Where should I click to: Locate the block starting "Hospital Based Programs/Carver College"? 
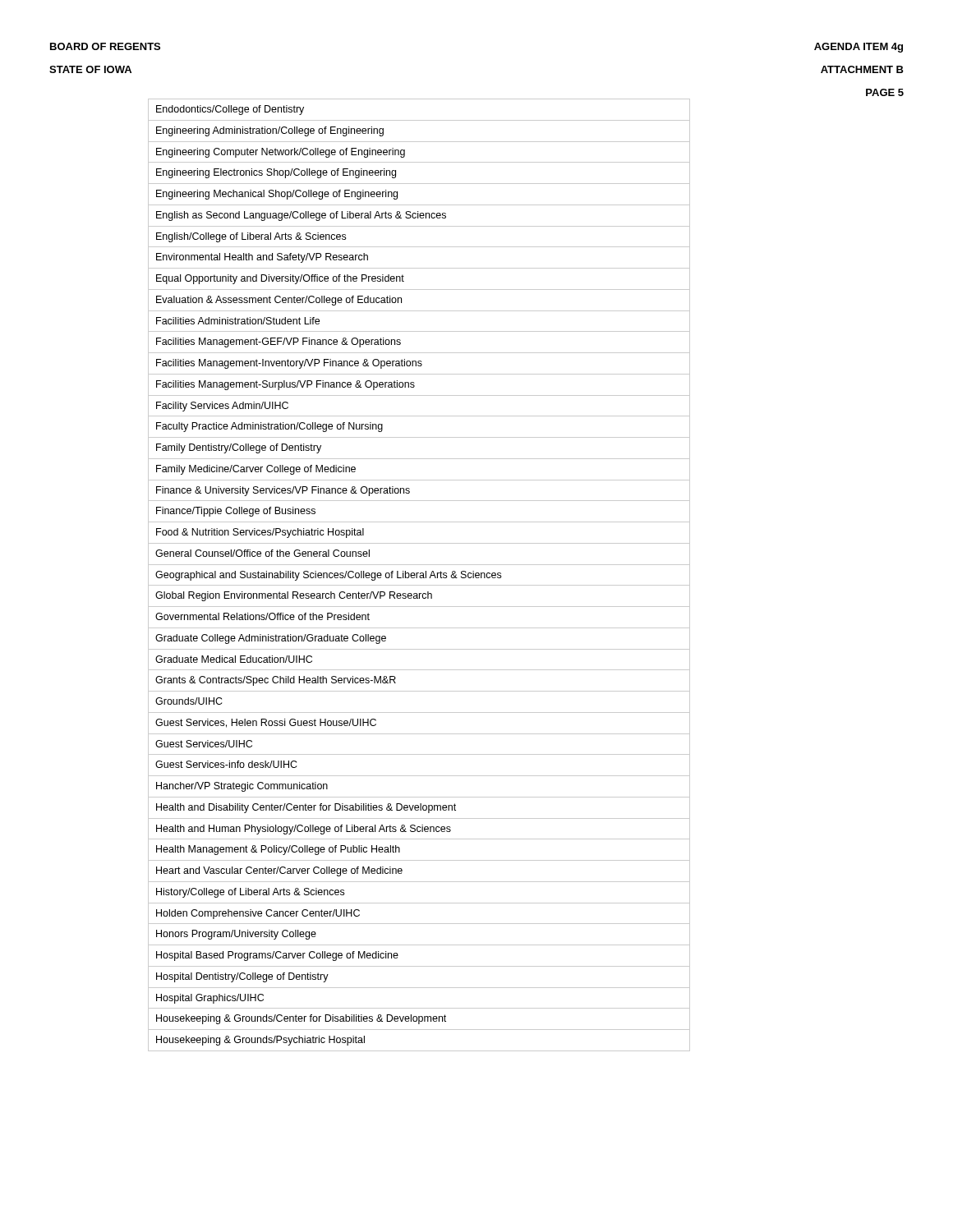coord(277,955)
